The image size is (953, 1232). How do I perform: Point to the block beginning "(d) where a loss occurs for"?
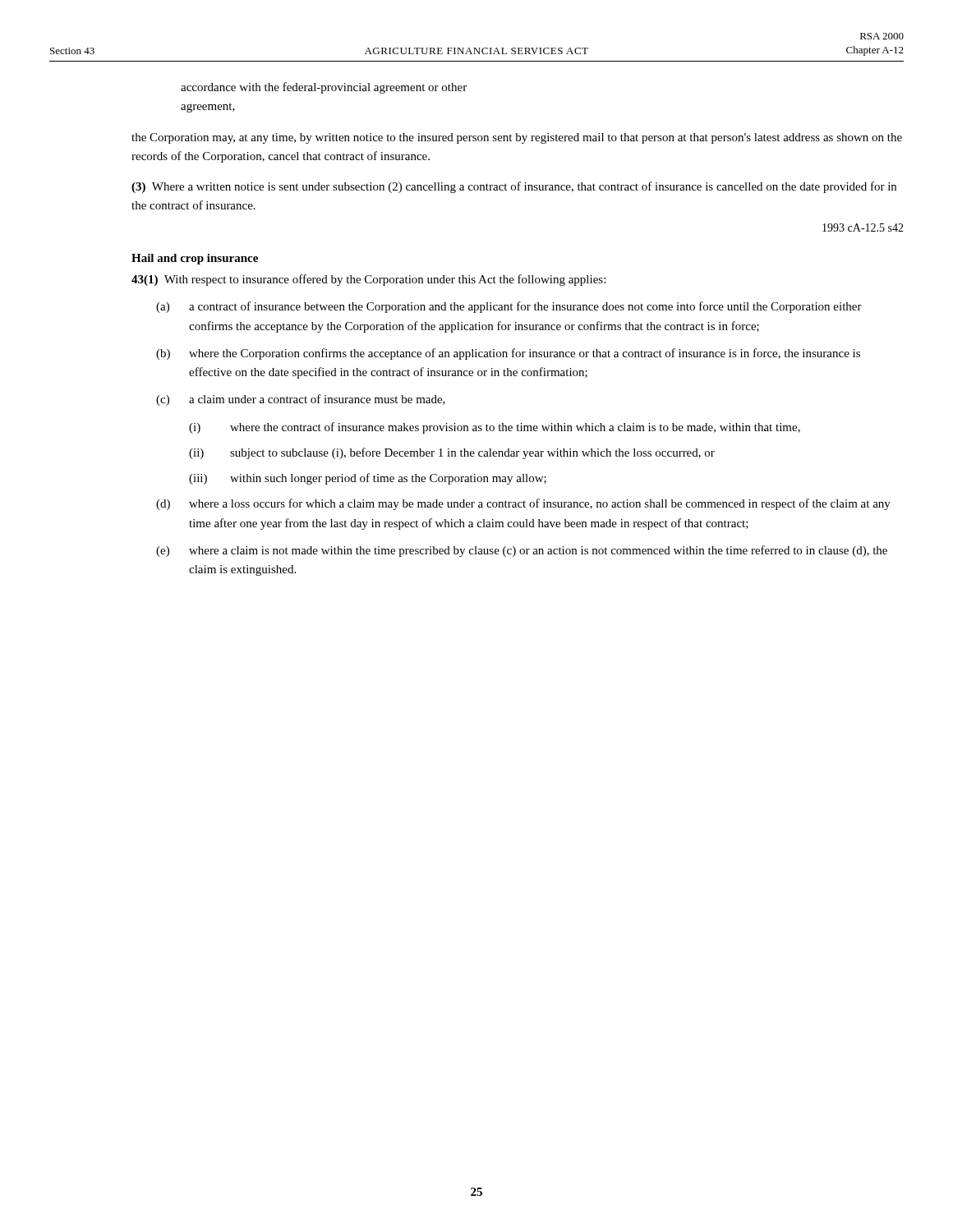530,514
